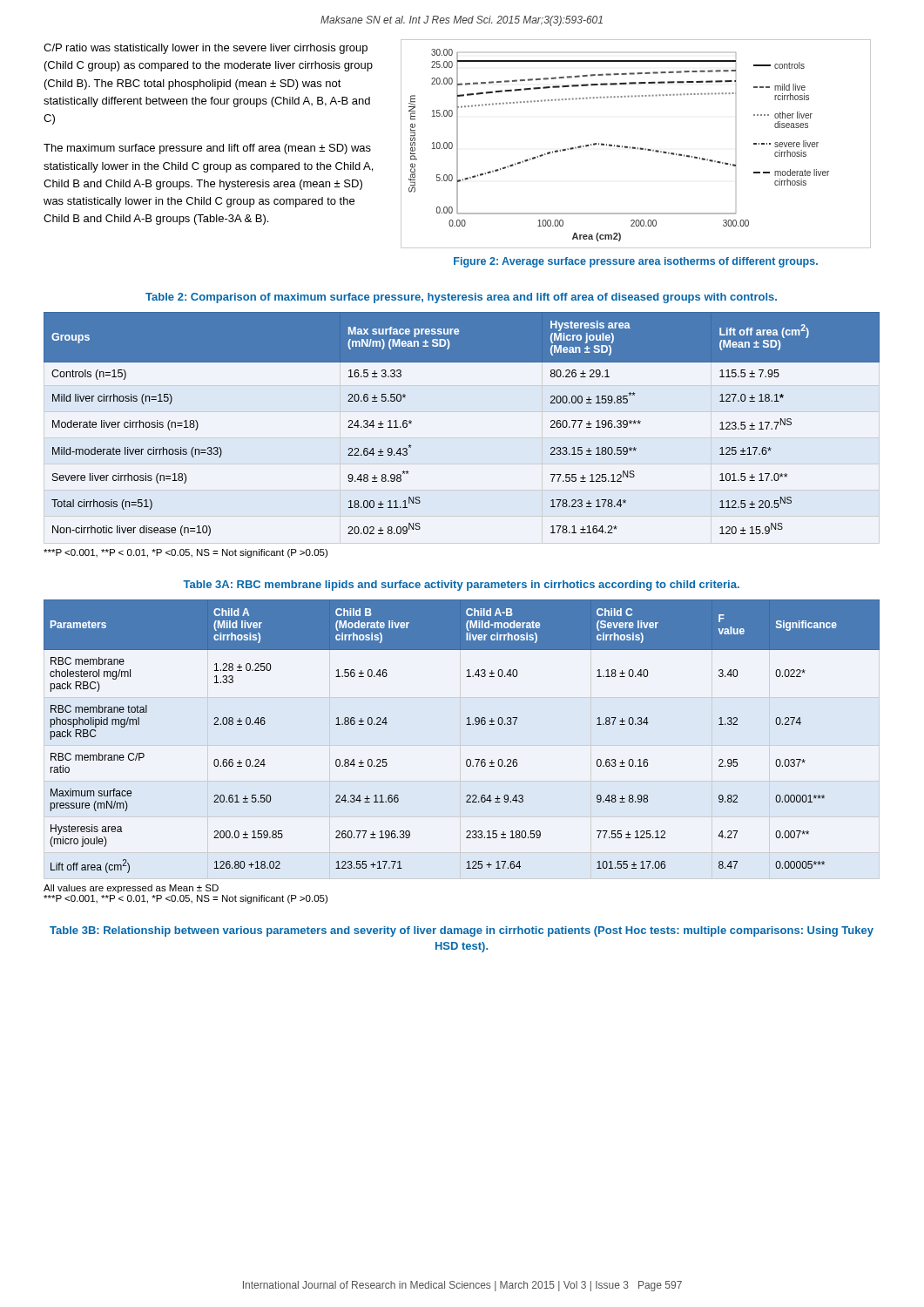Select the table that reads "77.55 ± 125.12 NS"

[x=462, y=428]
